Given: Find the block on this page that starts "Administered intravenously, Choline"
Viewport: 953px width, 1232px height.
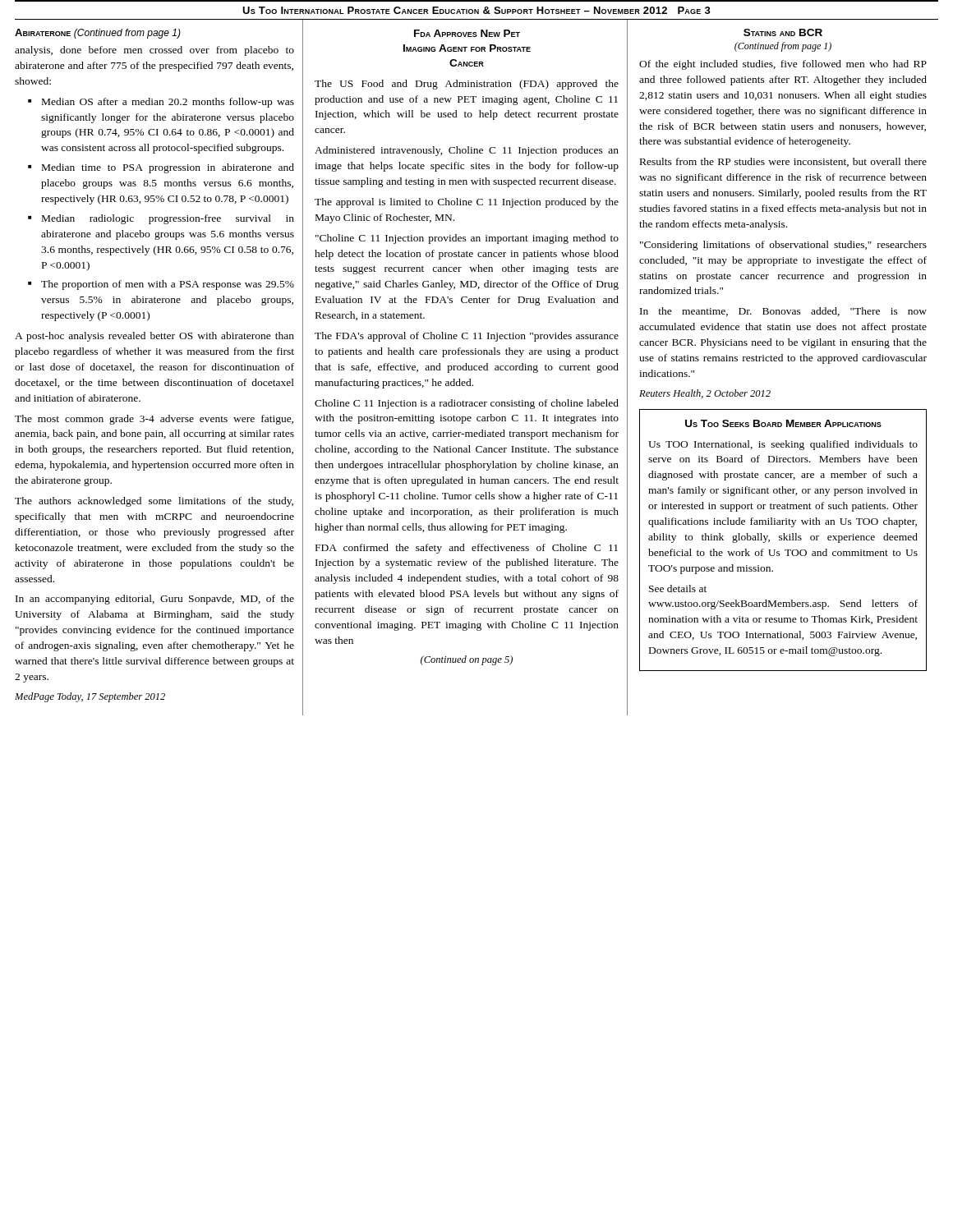Looking at the screenshot, I should 467,166.
